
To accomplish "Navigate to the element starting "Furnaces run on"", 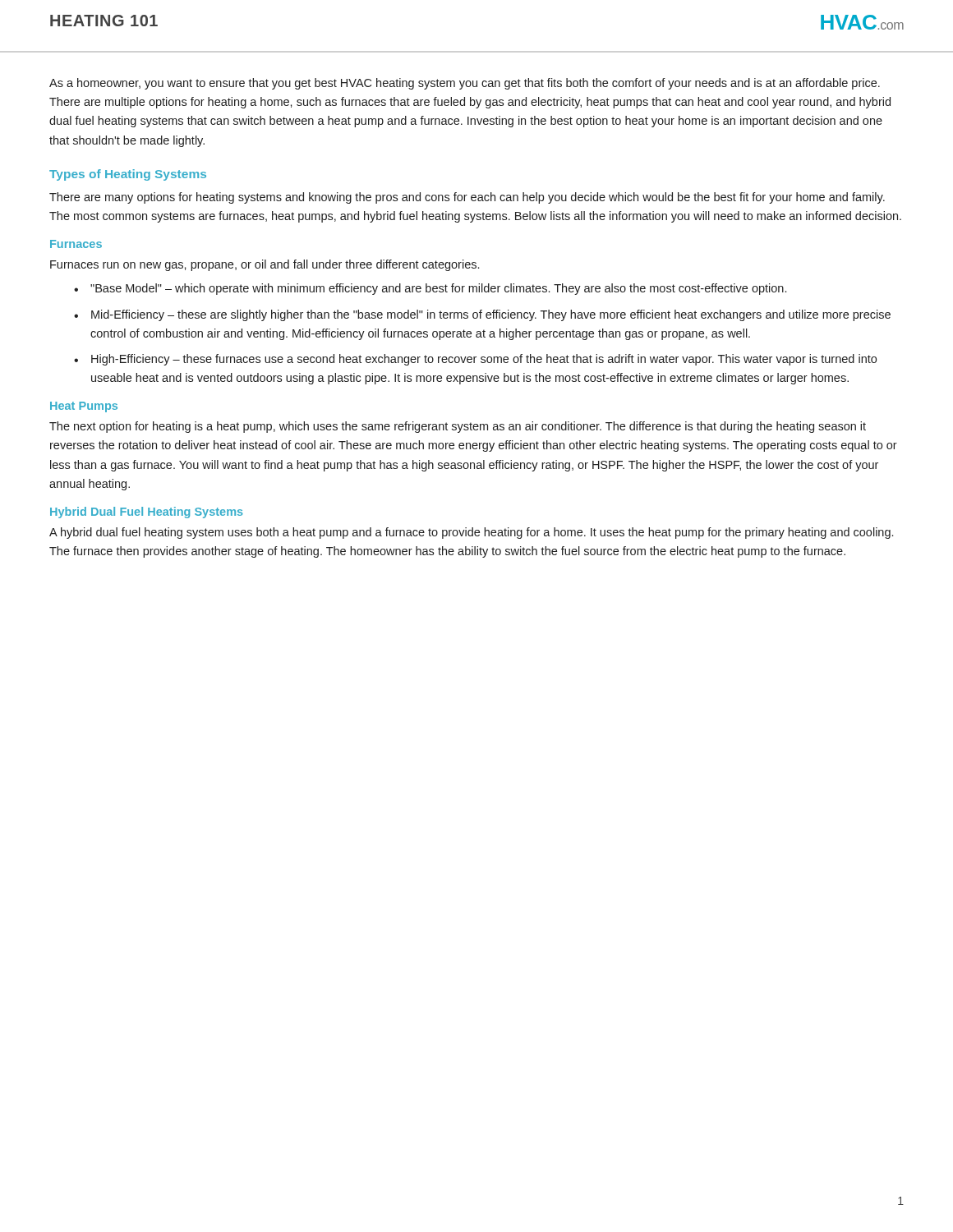I will pos(265,265).
